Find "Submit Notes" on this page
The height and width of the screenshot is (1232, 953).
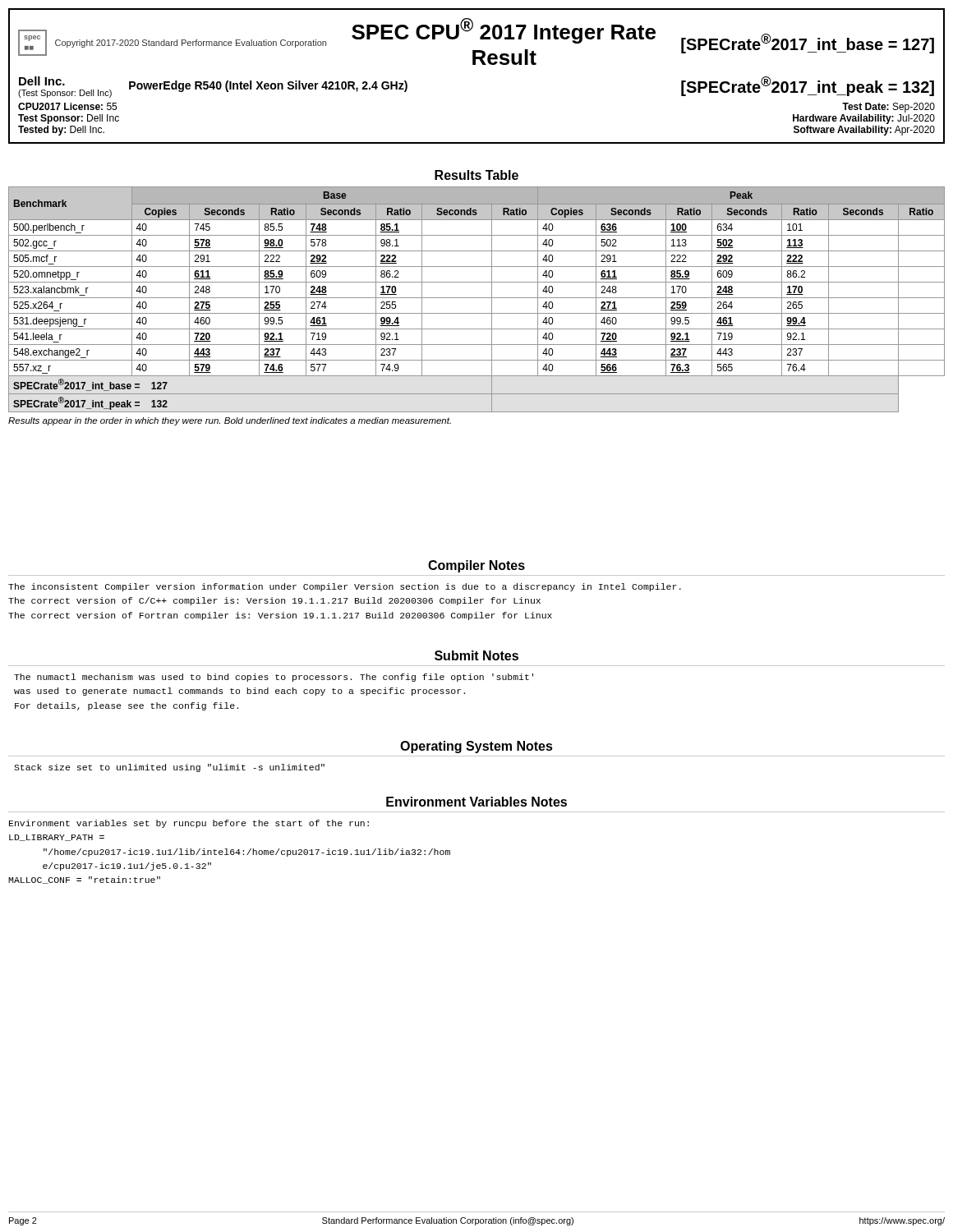coord(476,656)
